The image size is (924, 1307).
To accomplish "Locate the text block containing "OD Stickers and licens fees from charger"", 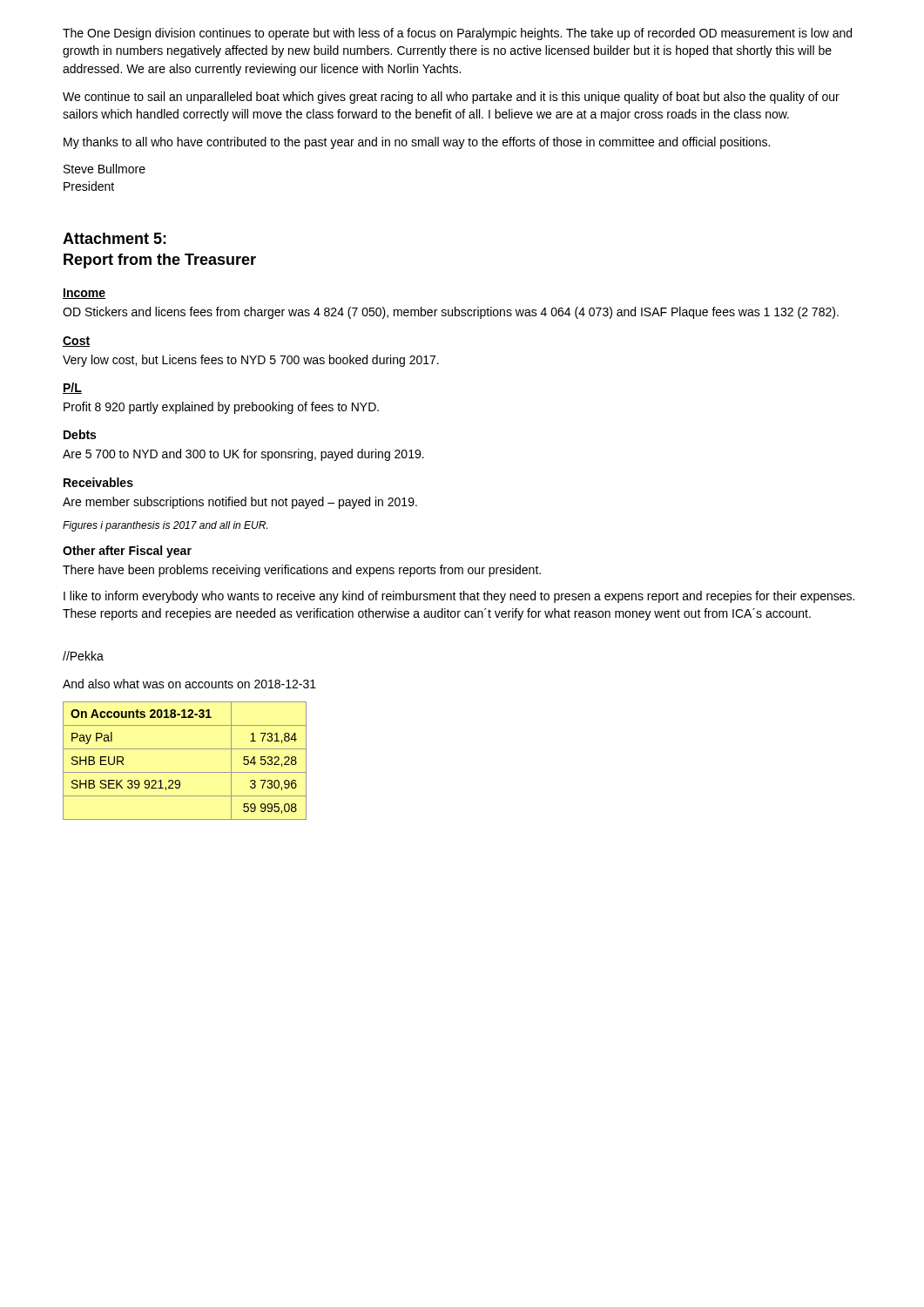I will (x=451, y=312).
